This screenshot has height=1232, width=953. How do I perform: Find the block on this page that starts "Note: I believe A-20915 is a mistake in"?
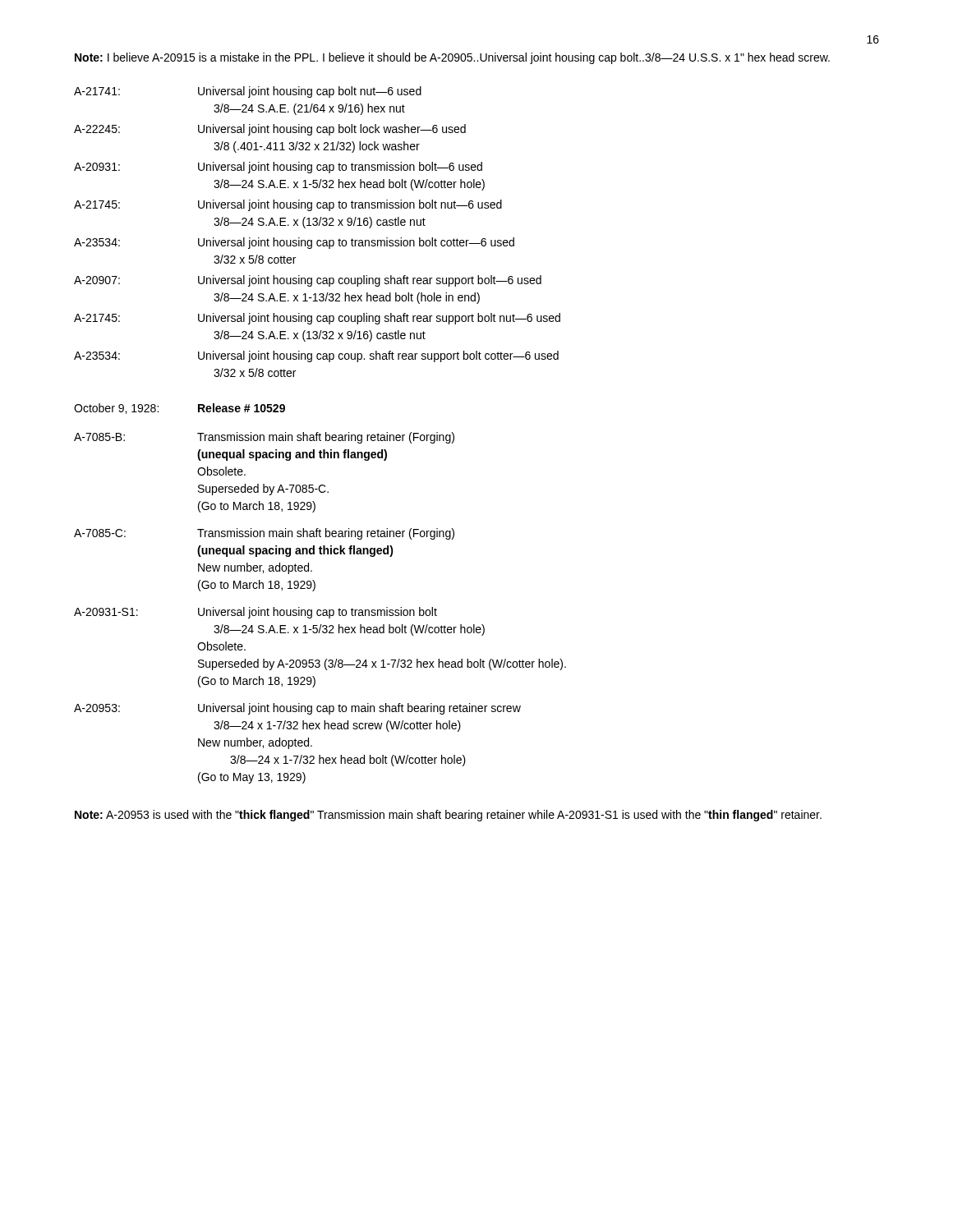(452, 57)
